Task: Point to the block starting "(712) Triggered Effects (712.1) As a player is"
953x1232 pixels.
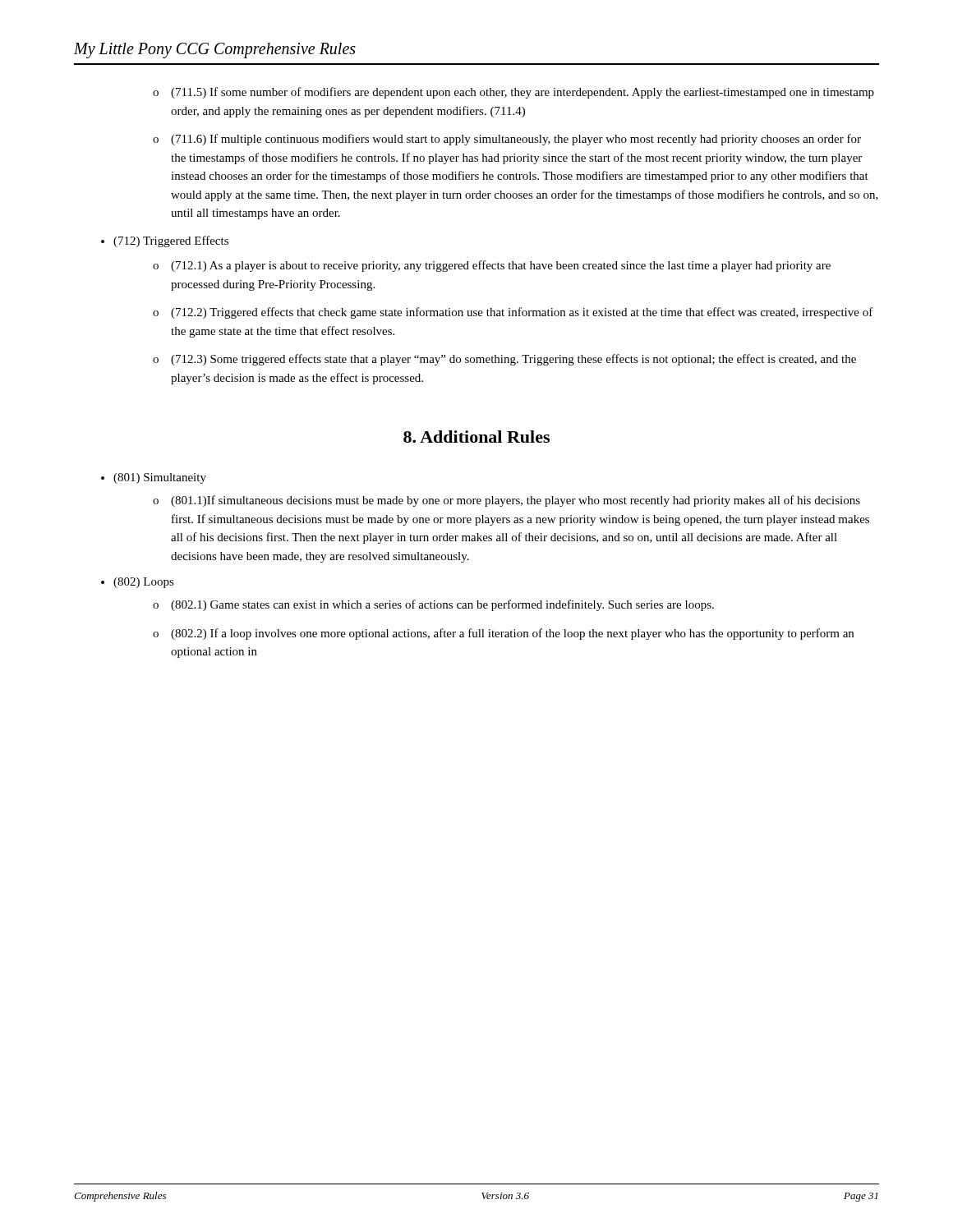Action: (x=496, y=310)
